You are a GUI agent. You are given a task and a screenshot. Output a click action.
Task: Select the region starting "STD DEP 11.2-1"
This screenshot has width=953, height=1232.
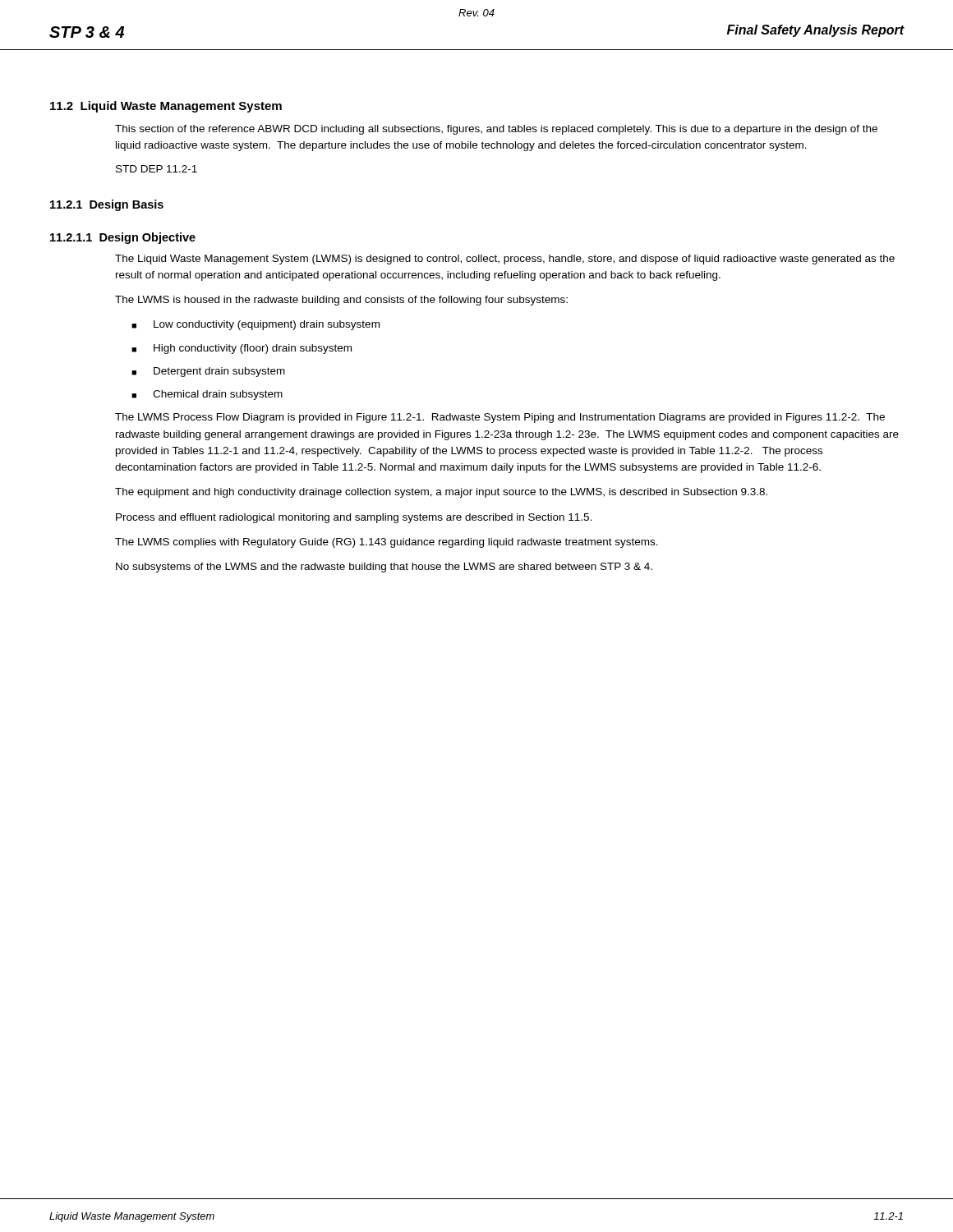156,168
